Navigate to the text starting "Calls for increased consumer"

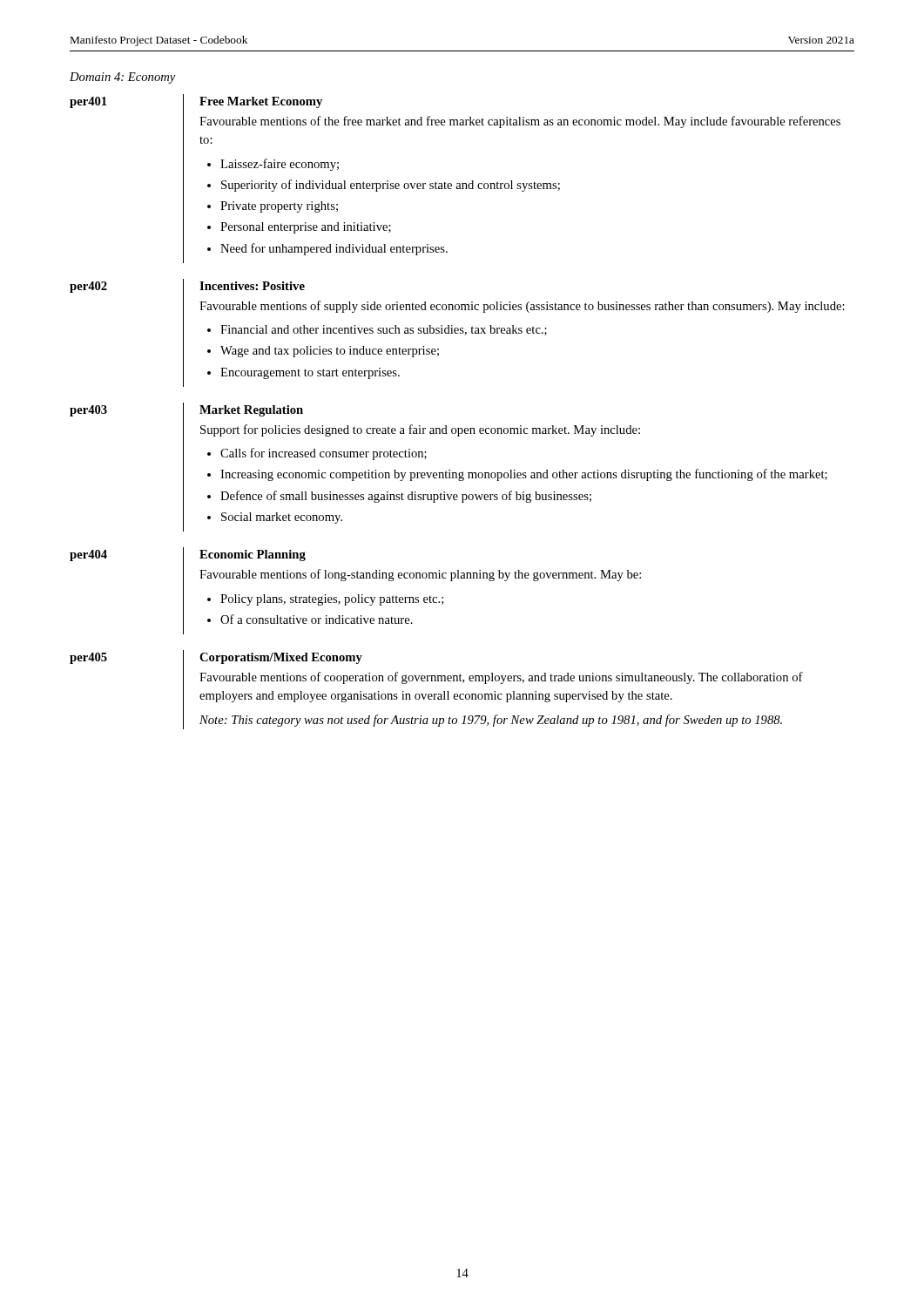click(324, 453)
